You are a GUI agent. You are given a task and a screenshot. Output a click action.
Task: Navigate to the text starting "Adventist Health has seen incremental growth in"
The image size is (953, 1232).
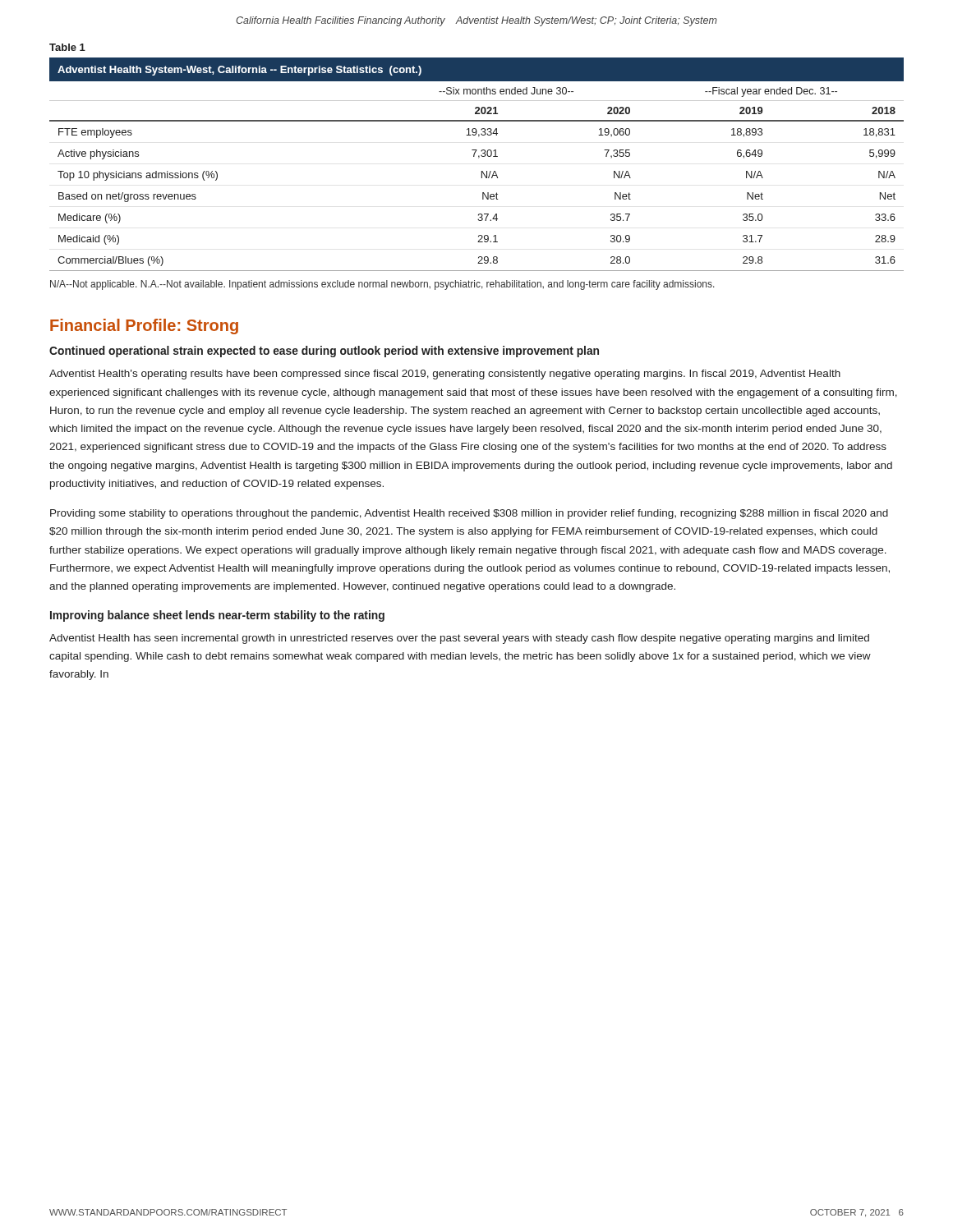pos(460,656)
